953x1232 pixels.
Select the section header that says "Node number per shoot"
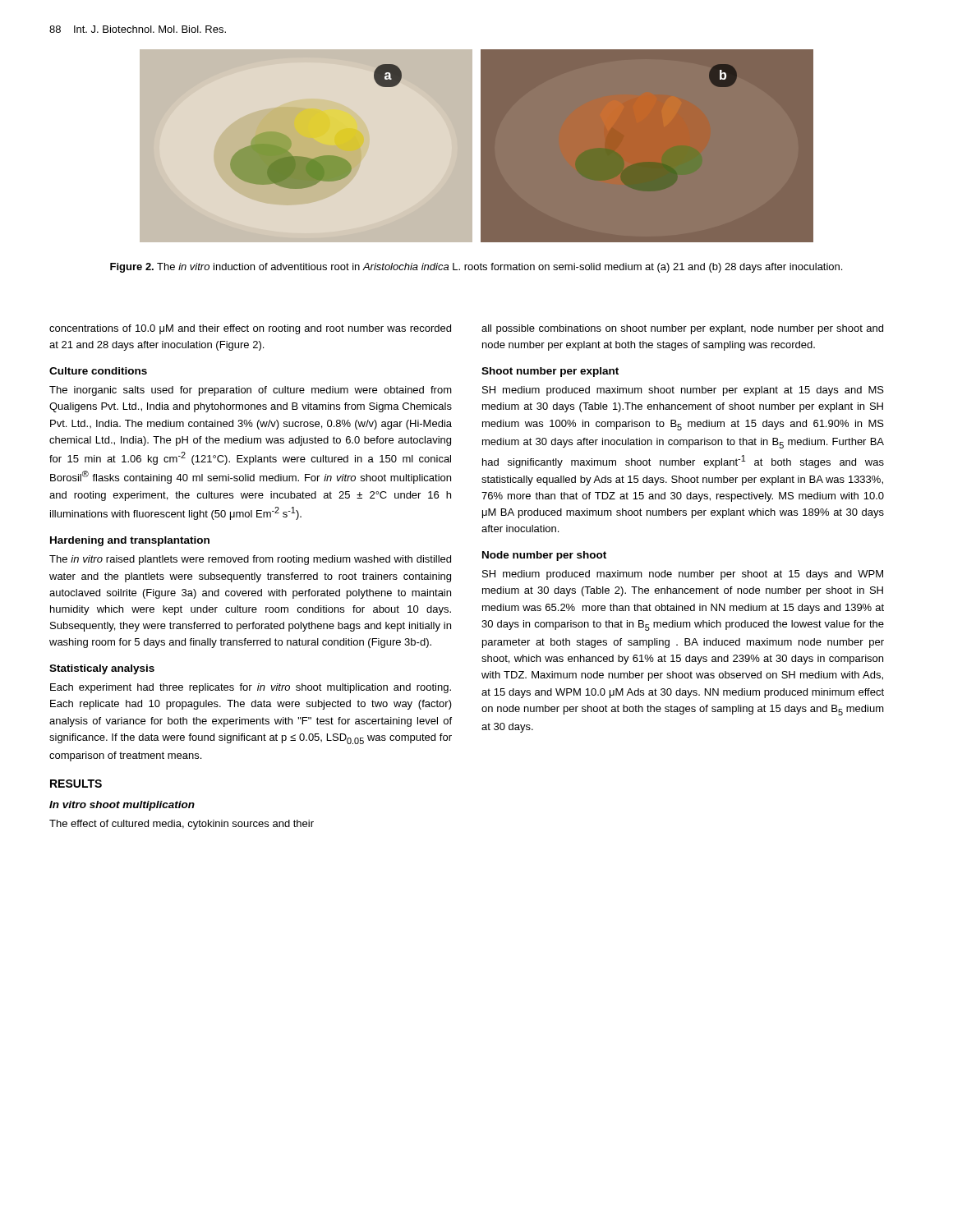coord(544,555)
